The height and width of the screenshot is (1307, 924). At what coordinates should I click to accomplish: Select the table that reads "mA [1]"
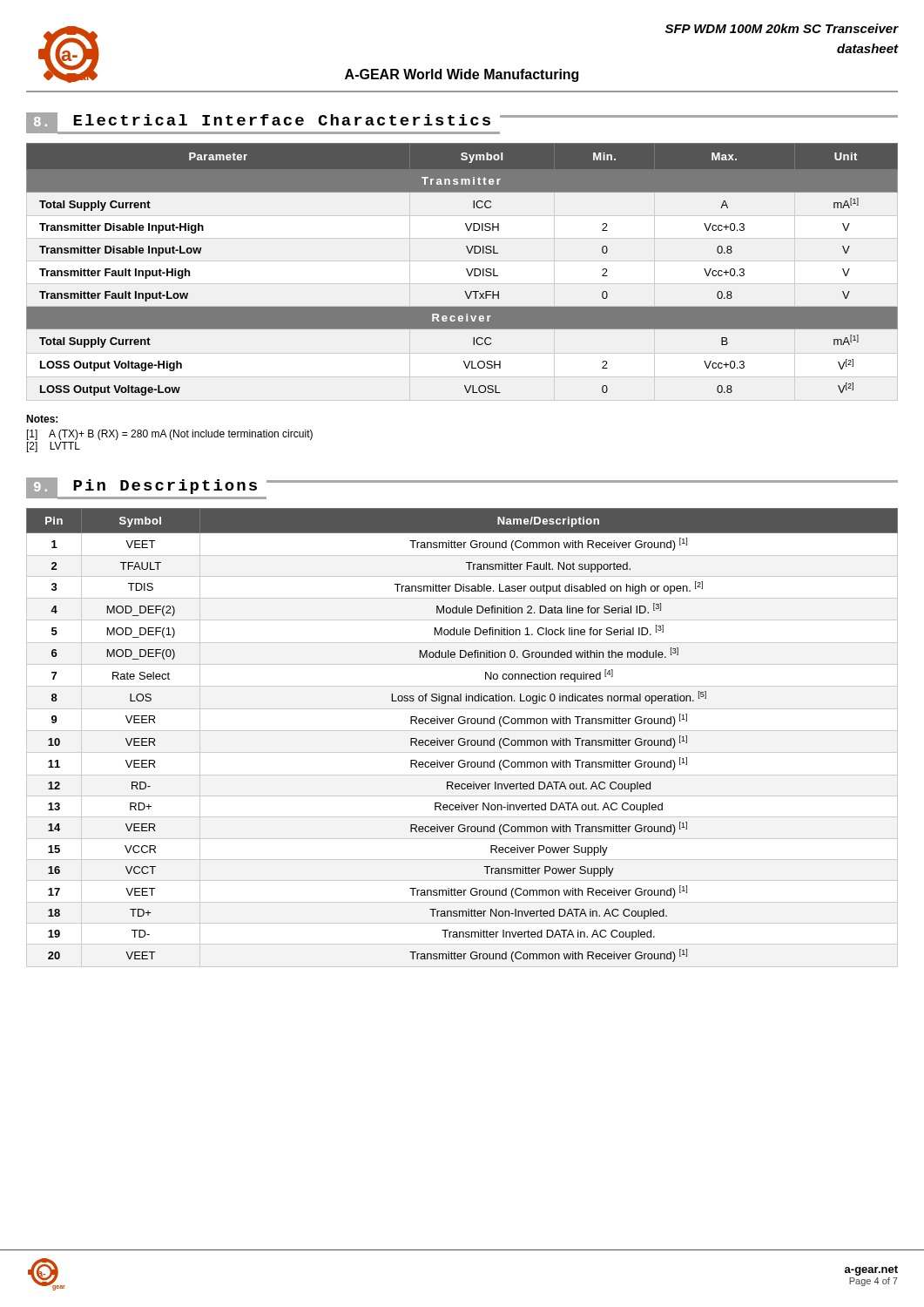(462, 272)
